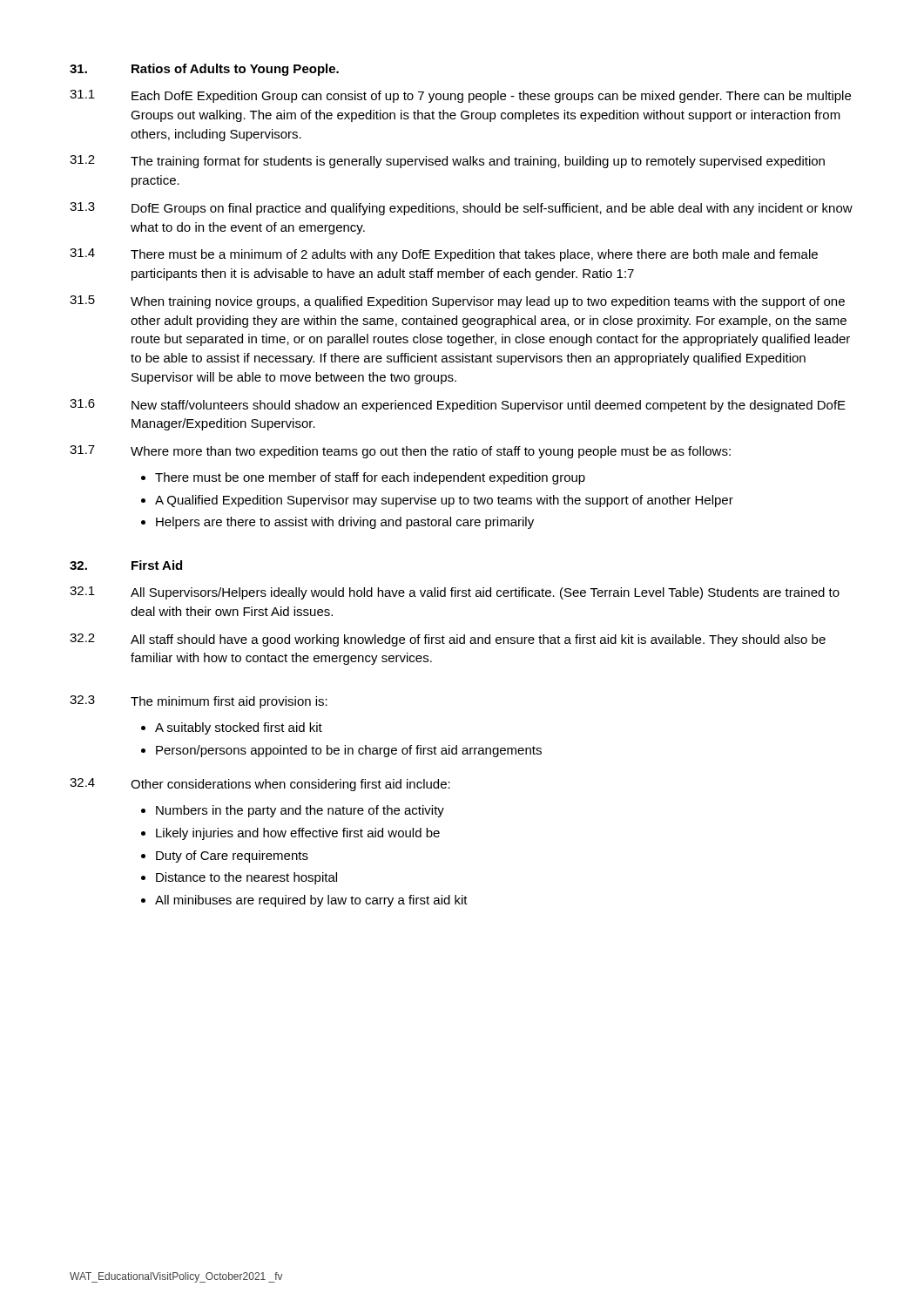Where is the passage that starts "32.1 All Supervisors/Helpers ideally would"?
This screenshot has height=1307, width=924.
pos(462,602)
